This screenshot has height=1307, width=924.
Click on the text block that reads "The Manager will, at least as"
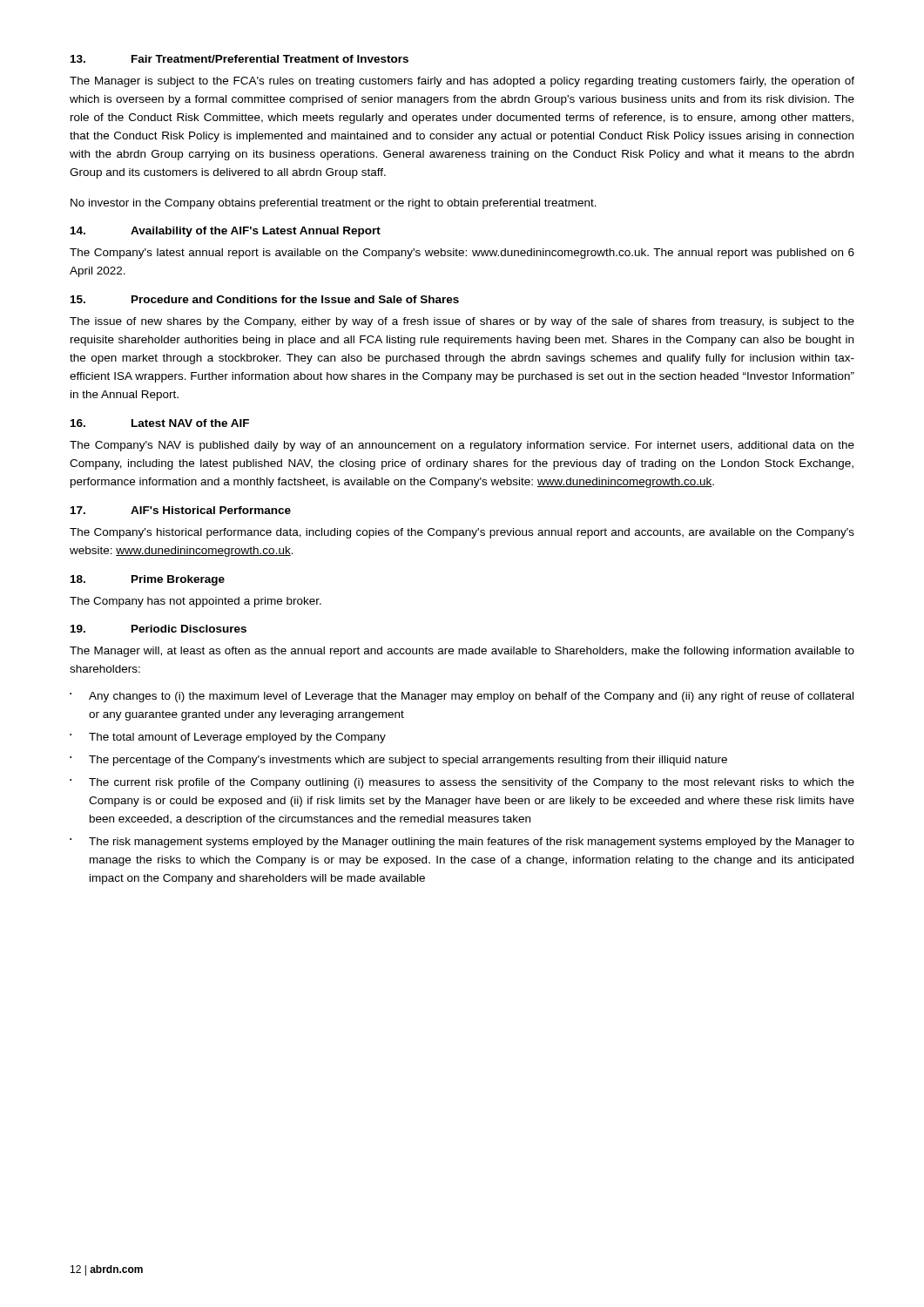[462, 660]
